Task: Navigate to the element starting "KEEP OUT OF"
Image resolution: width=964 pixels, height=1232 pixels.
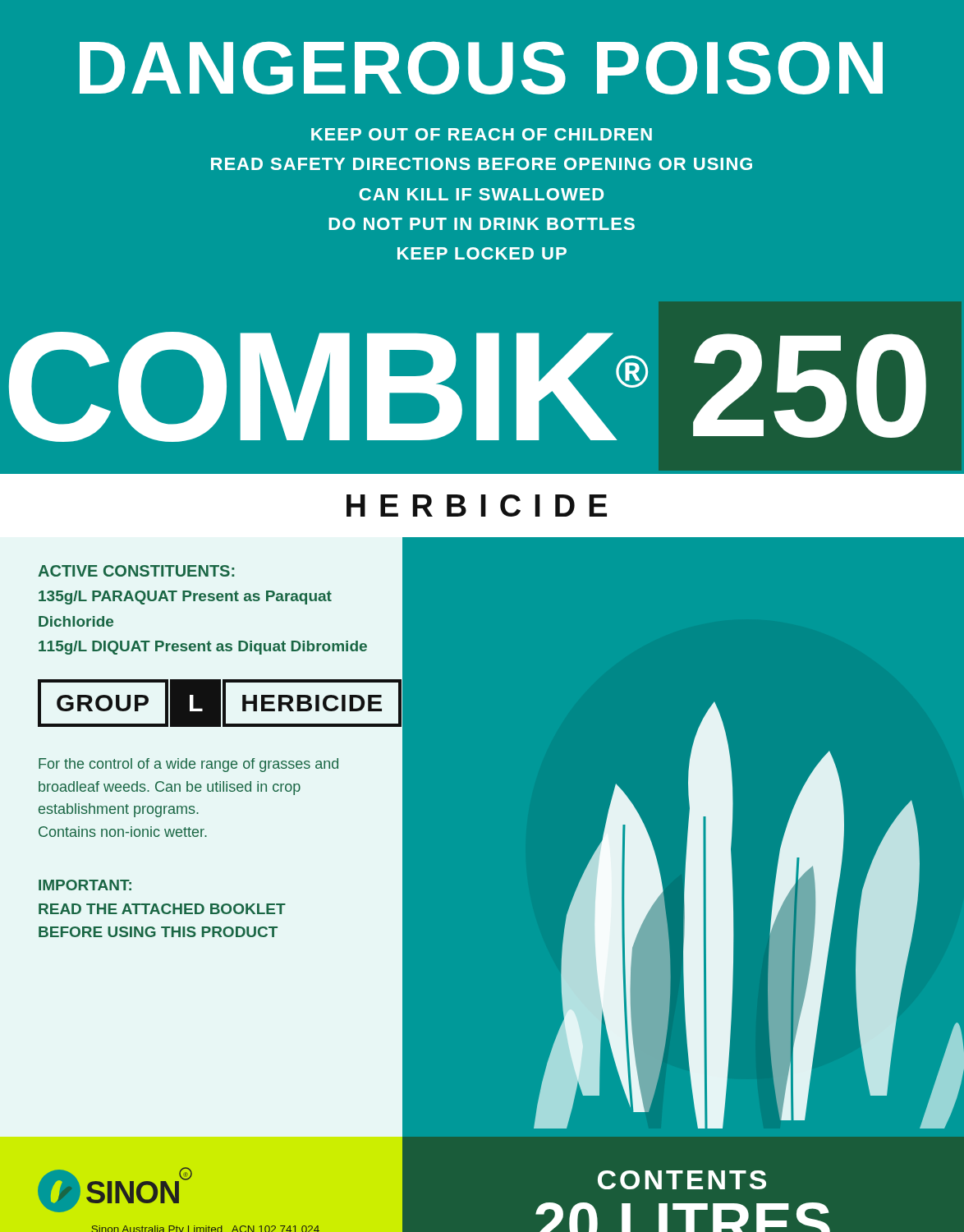Action: [x=482, y=194]
